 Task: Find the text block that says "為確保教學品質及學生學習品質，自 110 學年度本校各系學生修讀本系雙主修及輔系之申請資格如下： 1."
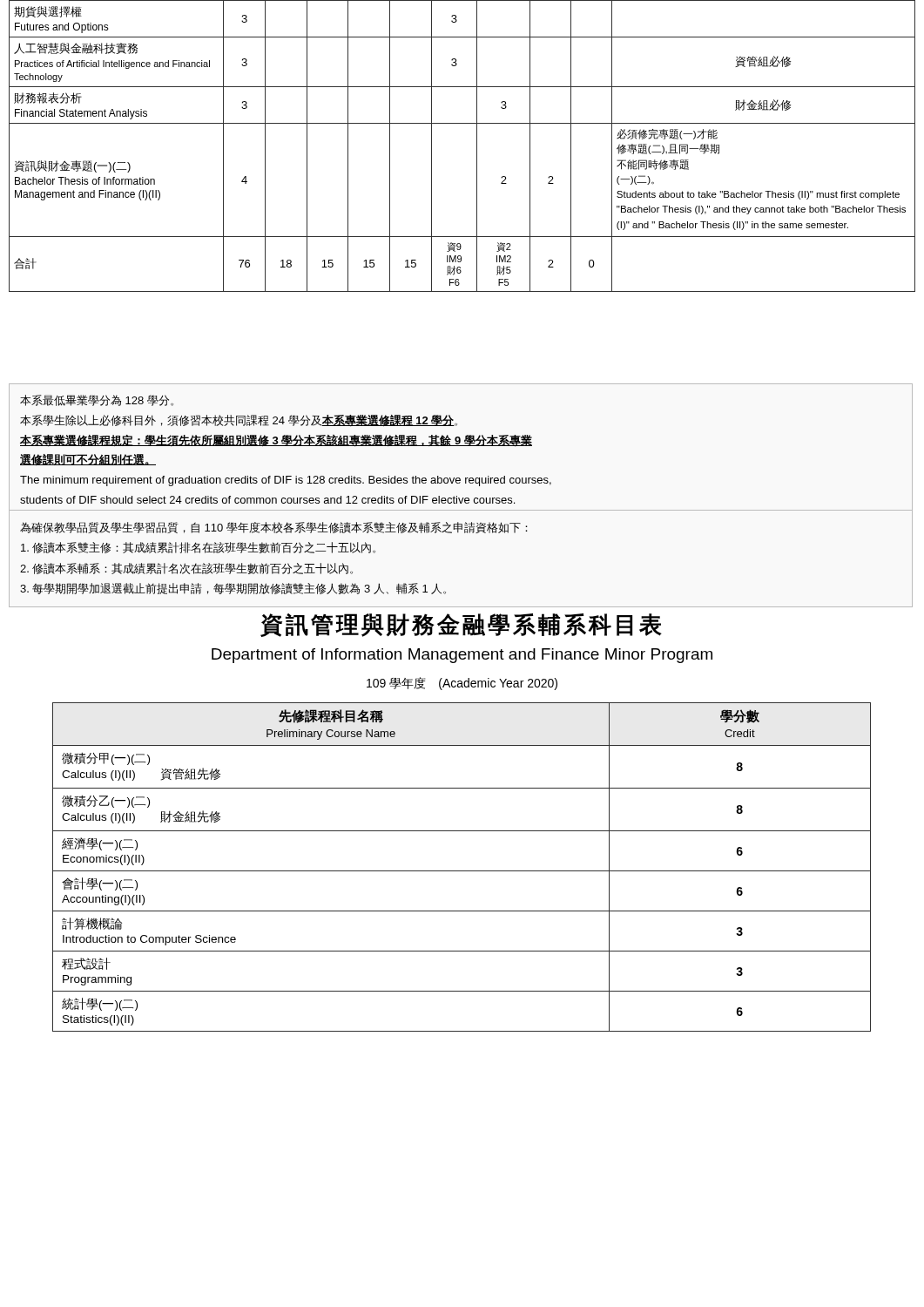tap(276, 558)
